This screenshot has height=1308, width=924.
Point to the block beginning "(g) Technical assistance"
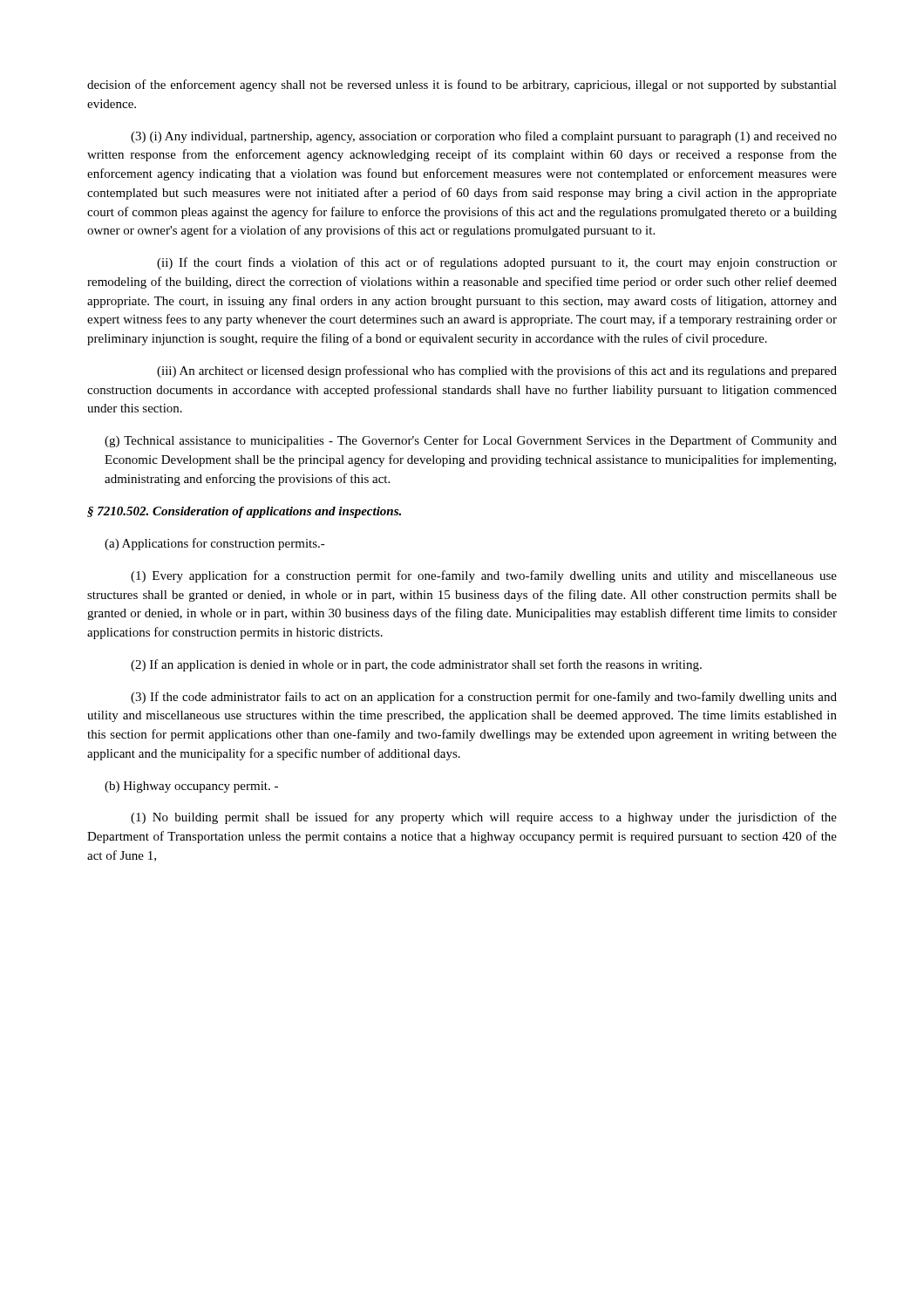[462, 460]
